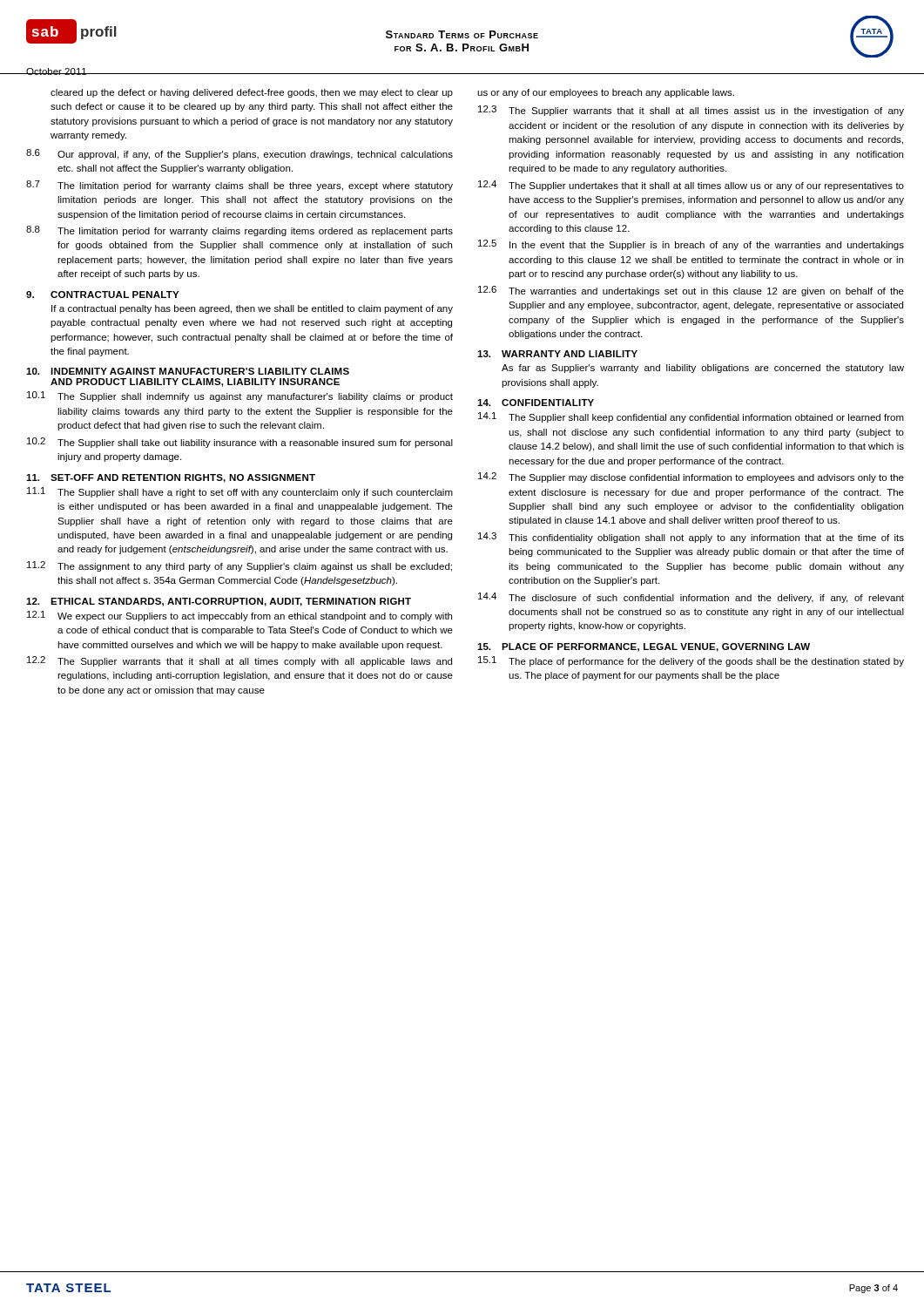Select the text block starting "As far as"

(x=703, y=375)
